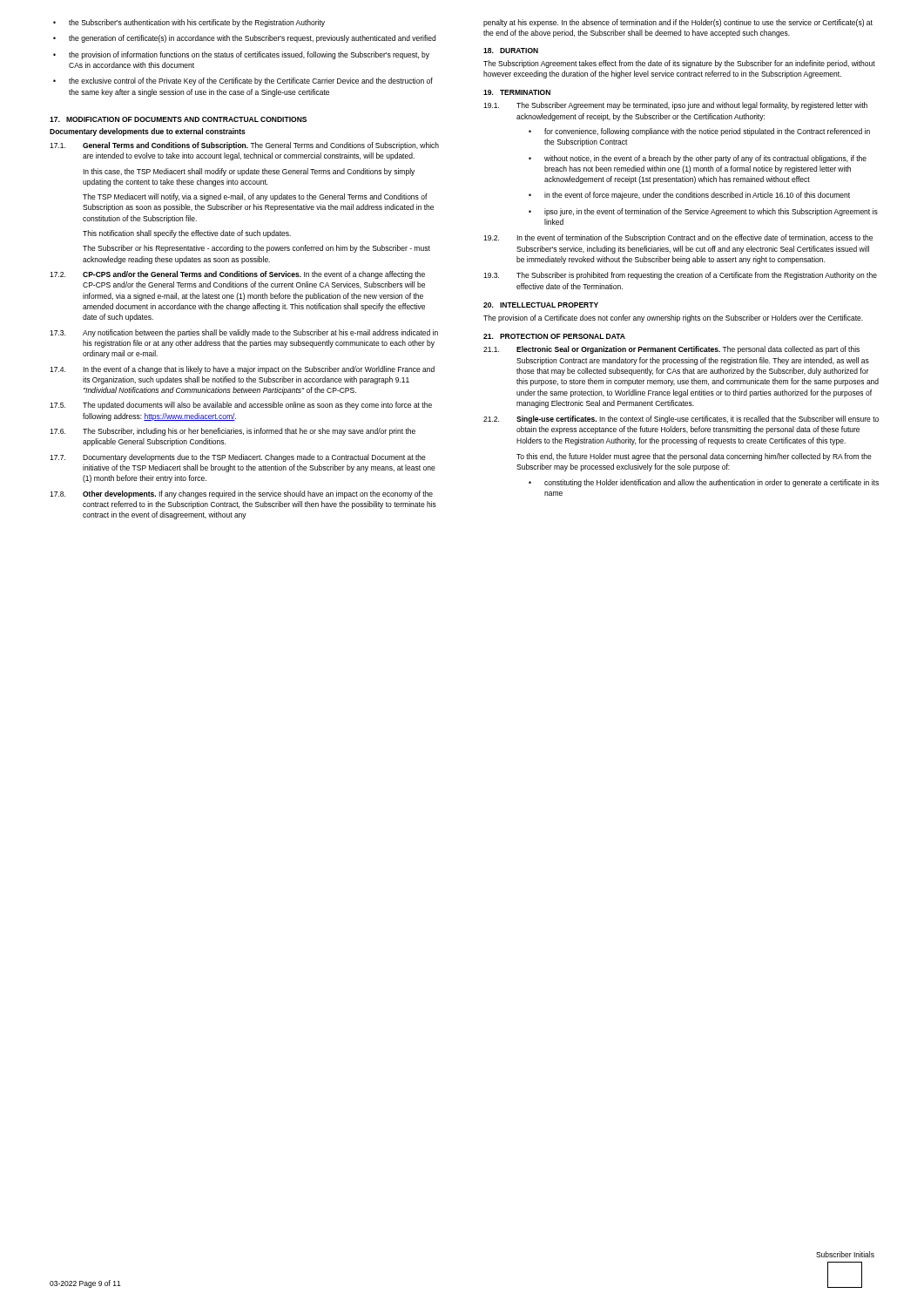Image resolution: width=924 pixels, height=1307 pixels.
Task: Navigate to the region starting "19. TERMINATION"
Action: (x=517, y=93)
